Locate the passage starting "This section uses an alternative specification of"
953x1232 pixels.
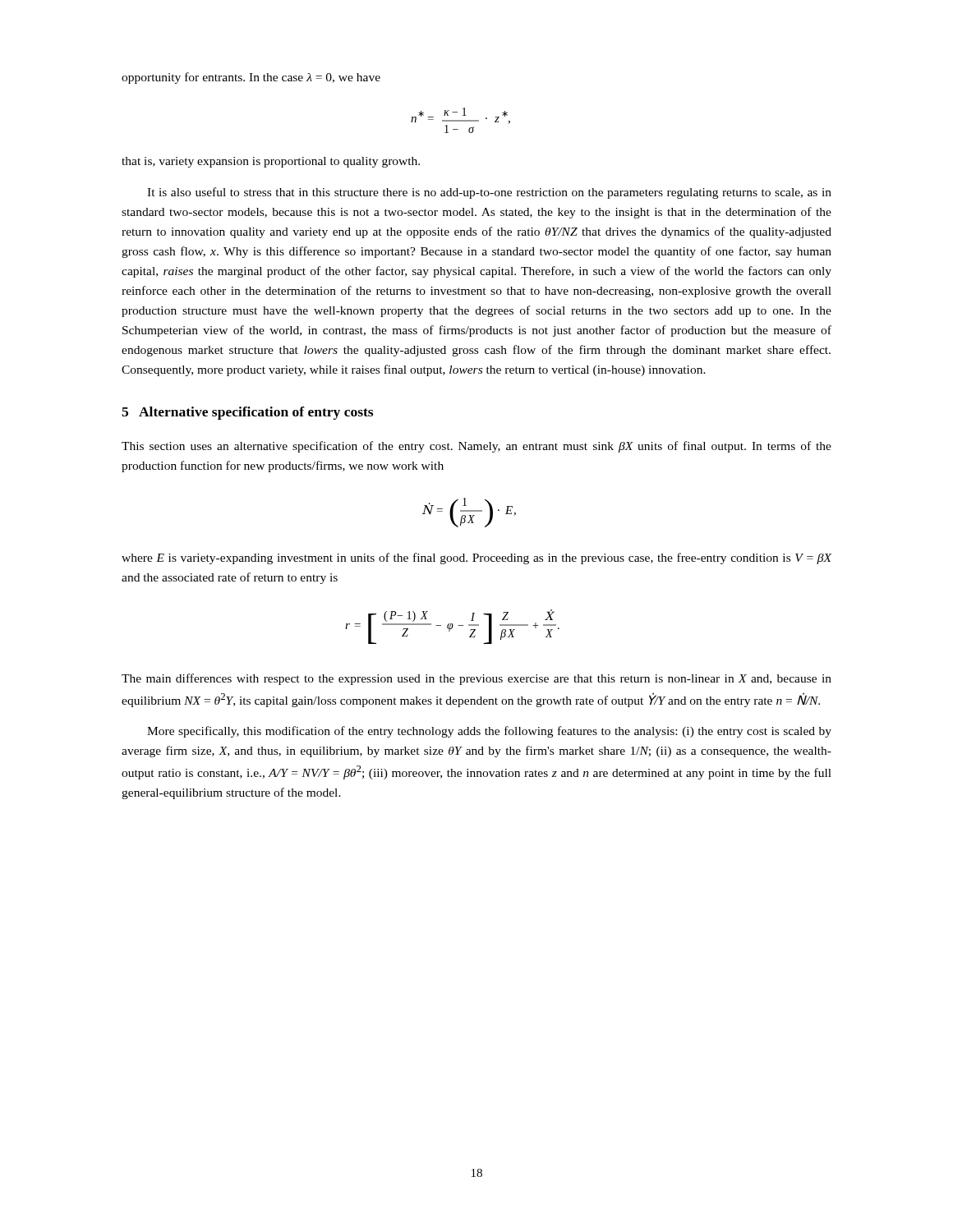tap(476, 456)
